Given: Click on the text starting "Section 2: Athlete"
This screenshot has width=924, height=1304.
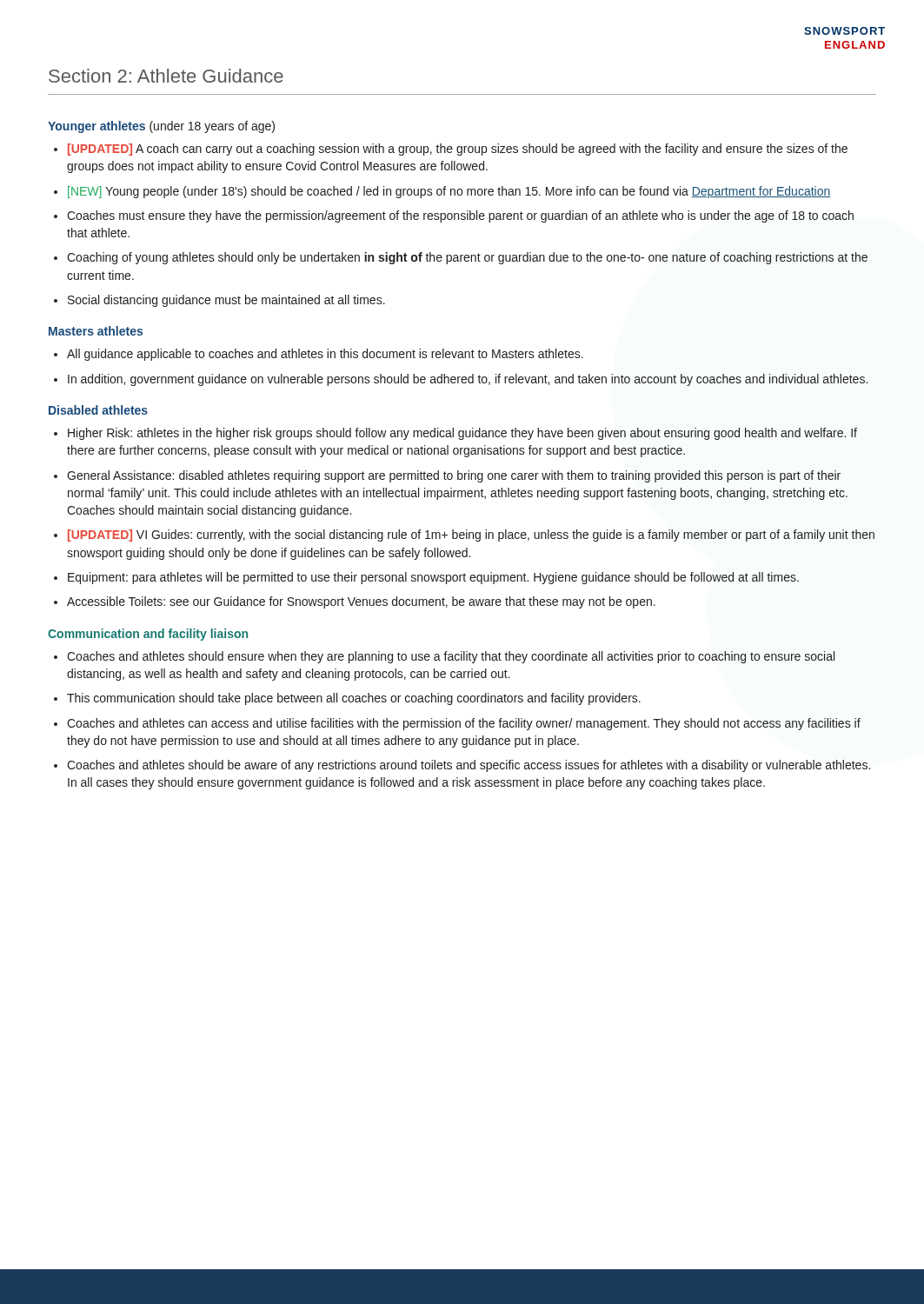Looking at the screenshot, I should coord(166,76).
